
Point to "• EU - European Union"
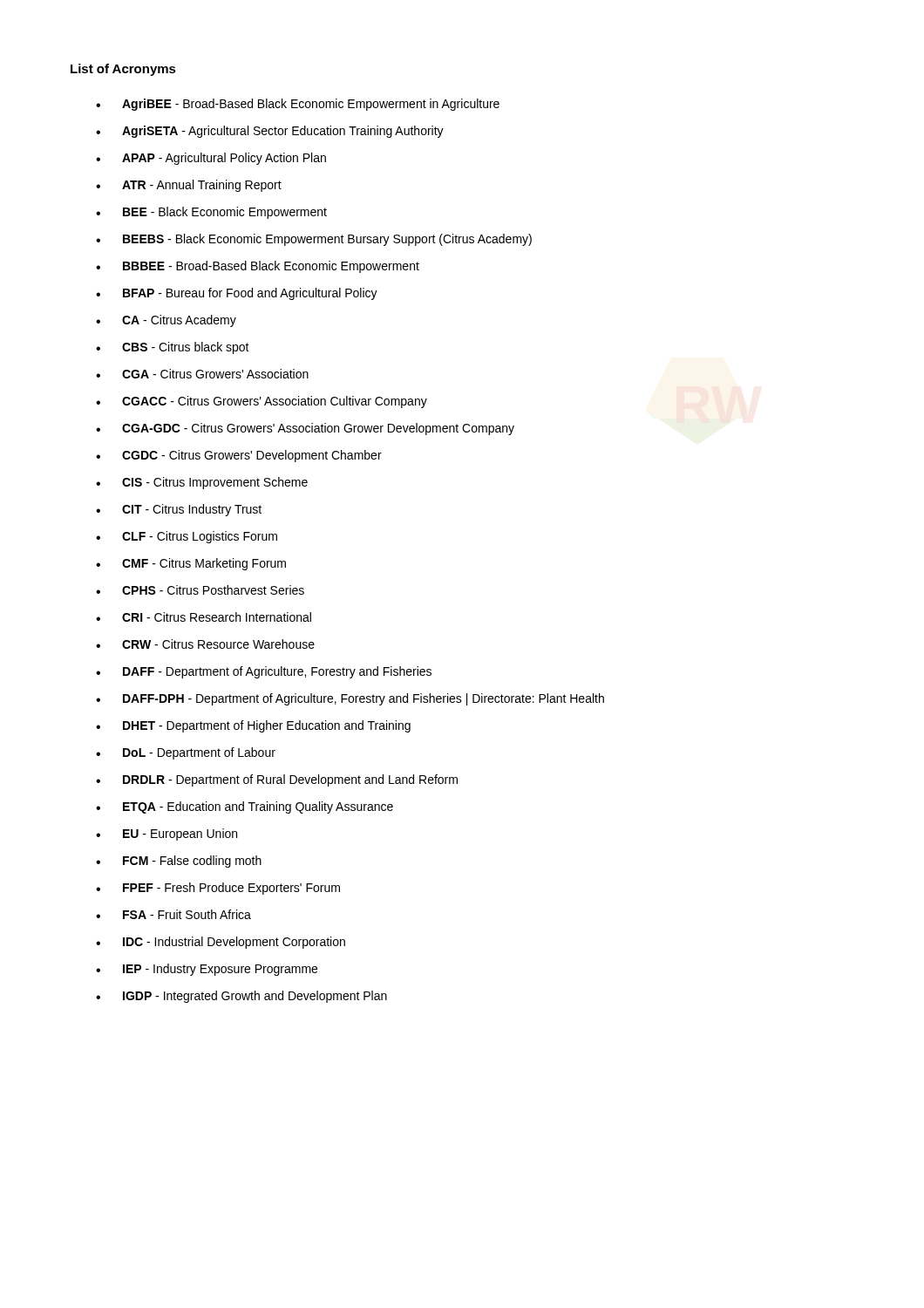click(166, 835)
